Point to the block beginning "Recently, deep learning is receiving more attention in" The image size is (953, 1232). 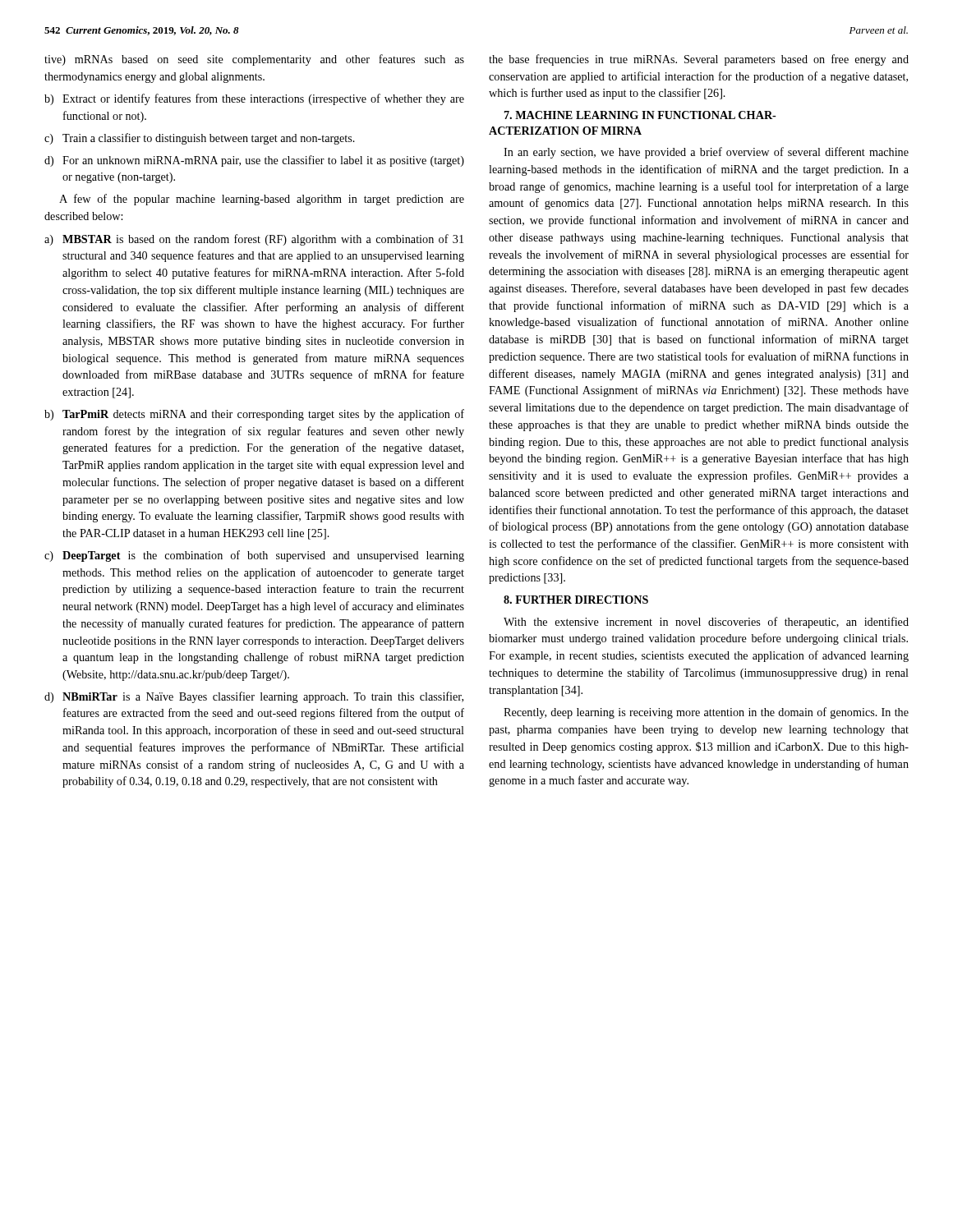(699, 747)
